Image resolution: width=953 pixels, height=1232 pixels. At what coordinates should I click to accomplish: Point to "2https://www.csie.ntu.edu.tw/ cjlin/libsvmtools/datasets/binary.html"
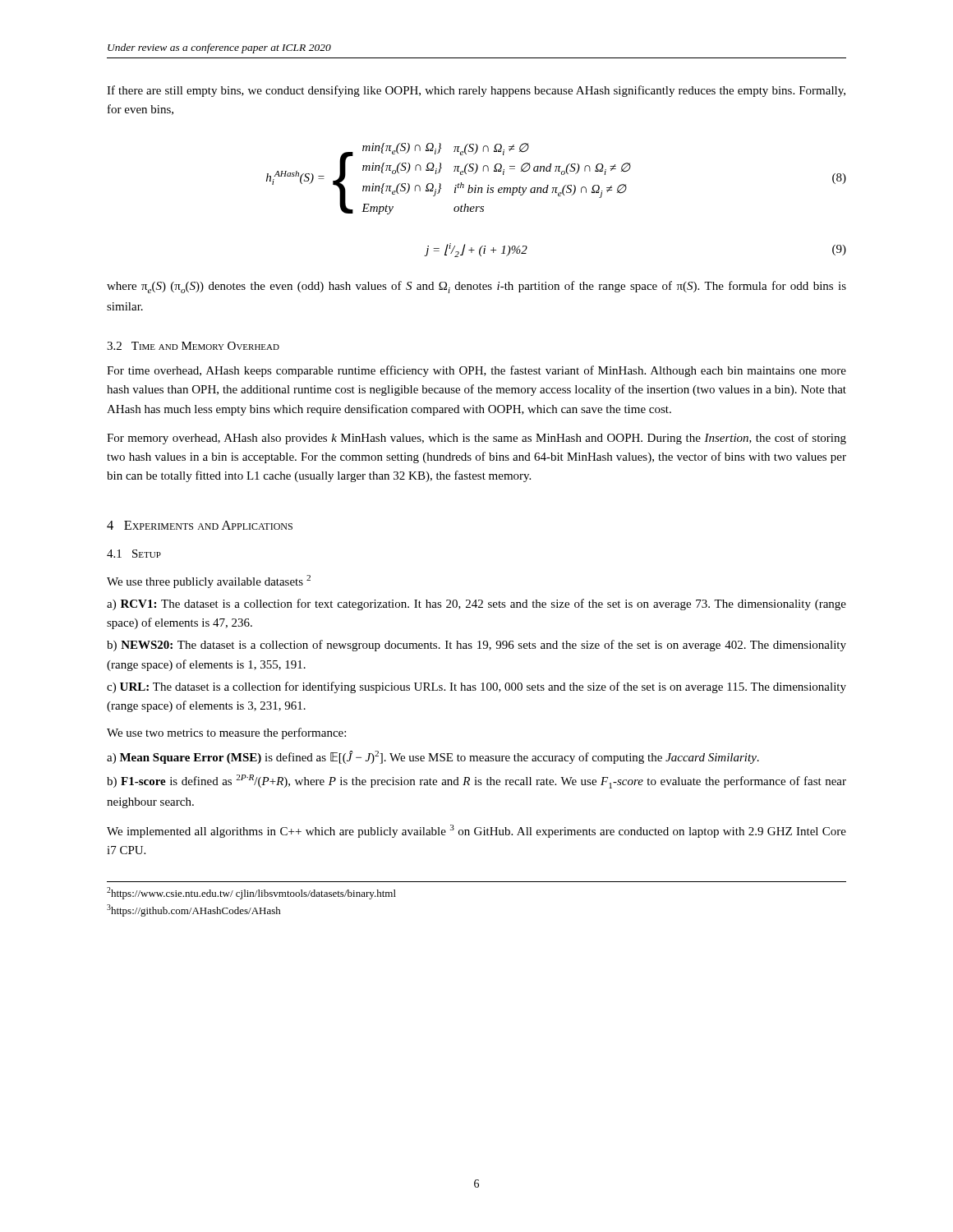pyautogui.click(x=251, y=893)
